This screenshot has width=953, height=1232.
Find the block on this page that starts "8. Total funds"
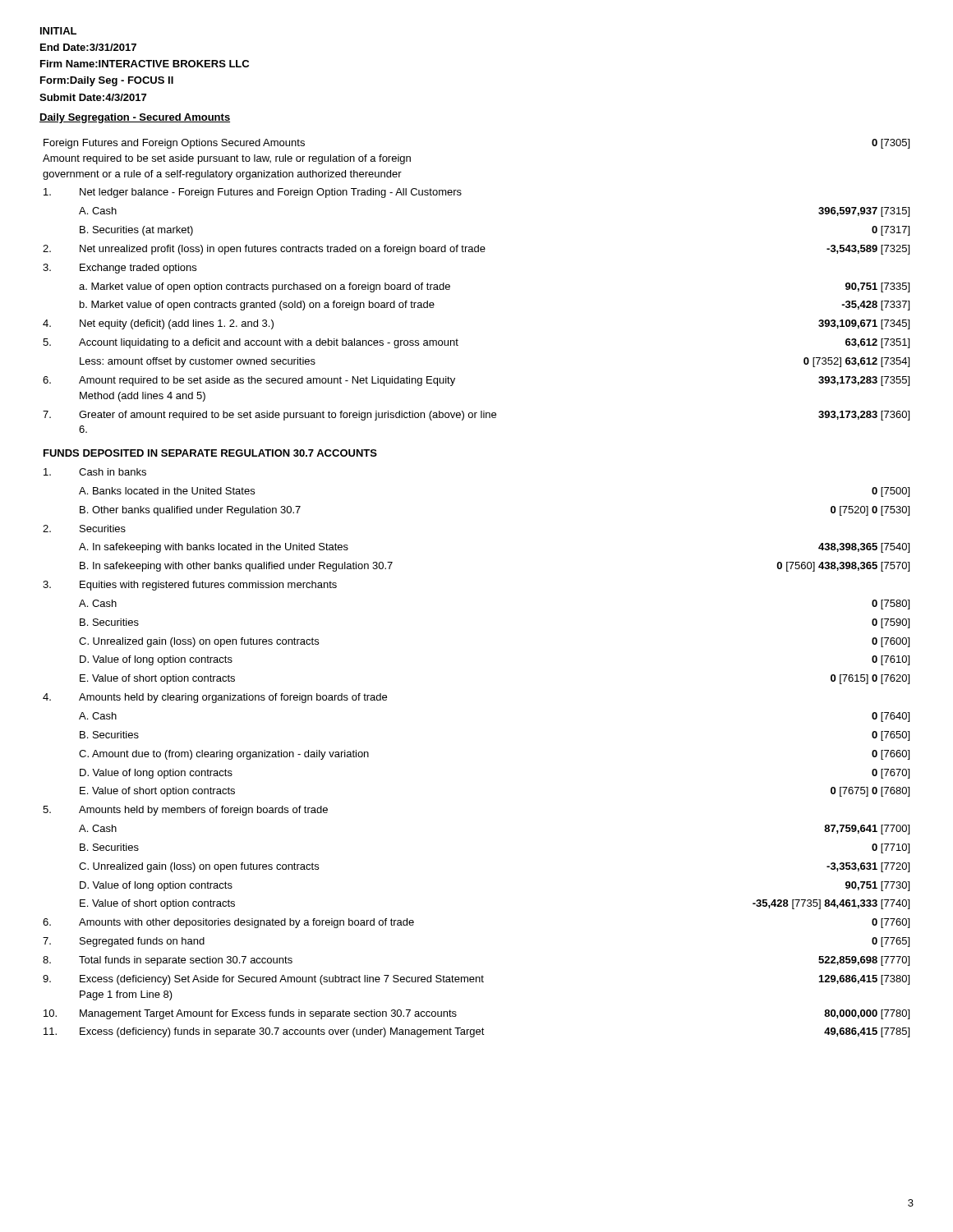[x=174, y=961]
